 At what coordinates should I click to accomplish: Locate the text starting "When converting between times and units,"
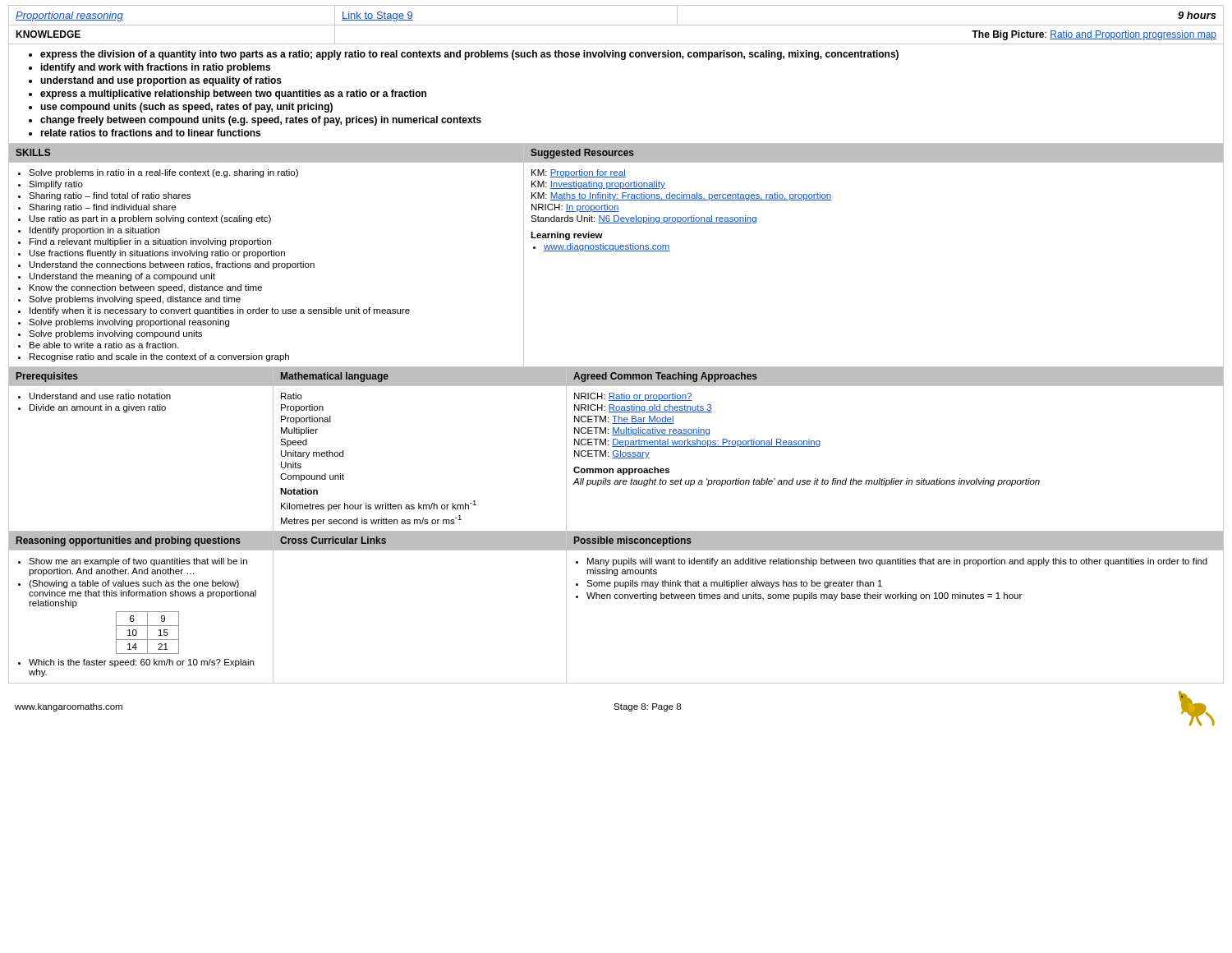804,595
